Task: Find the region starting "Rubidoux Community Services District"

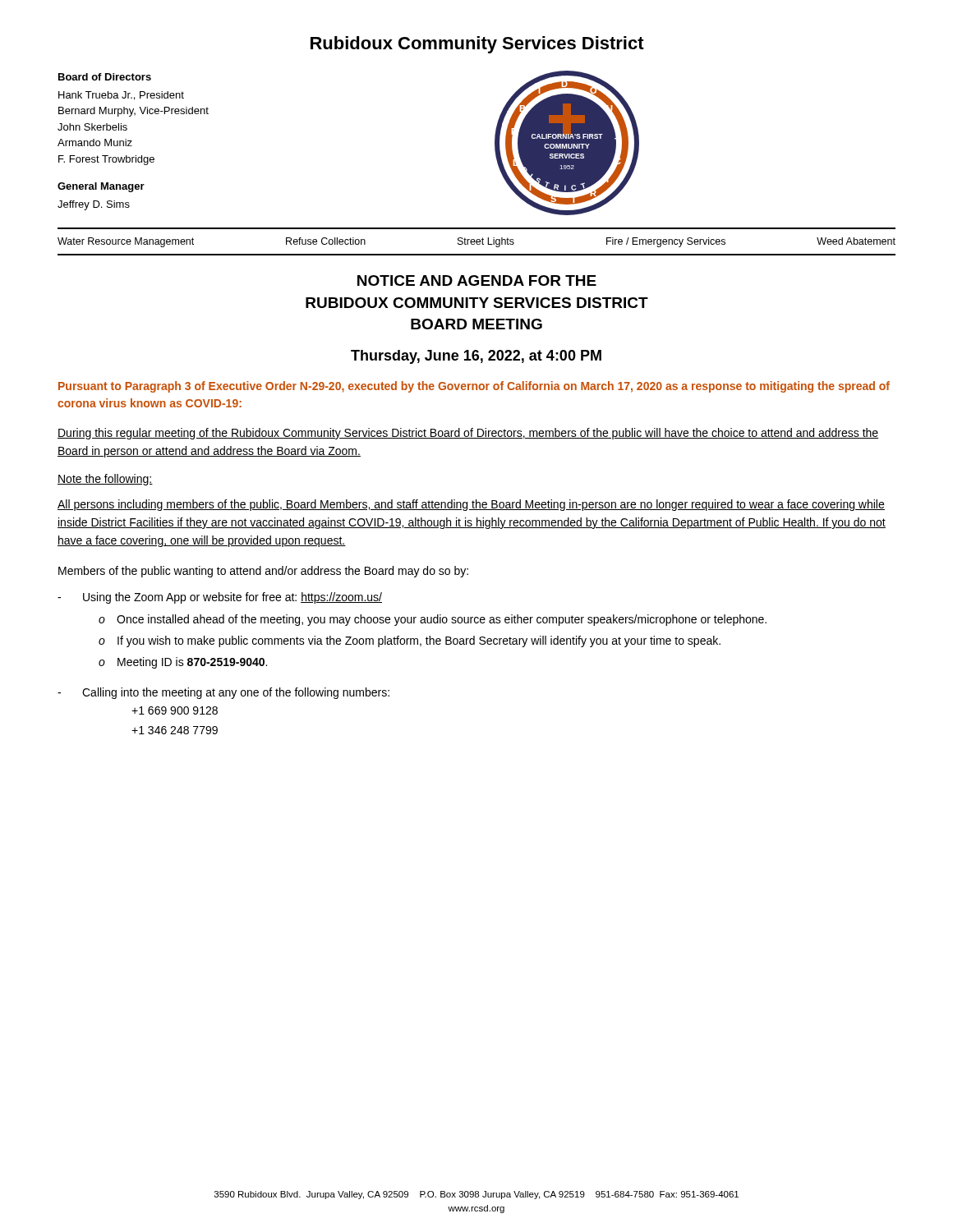Action: 476,43
